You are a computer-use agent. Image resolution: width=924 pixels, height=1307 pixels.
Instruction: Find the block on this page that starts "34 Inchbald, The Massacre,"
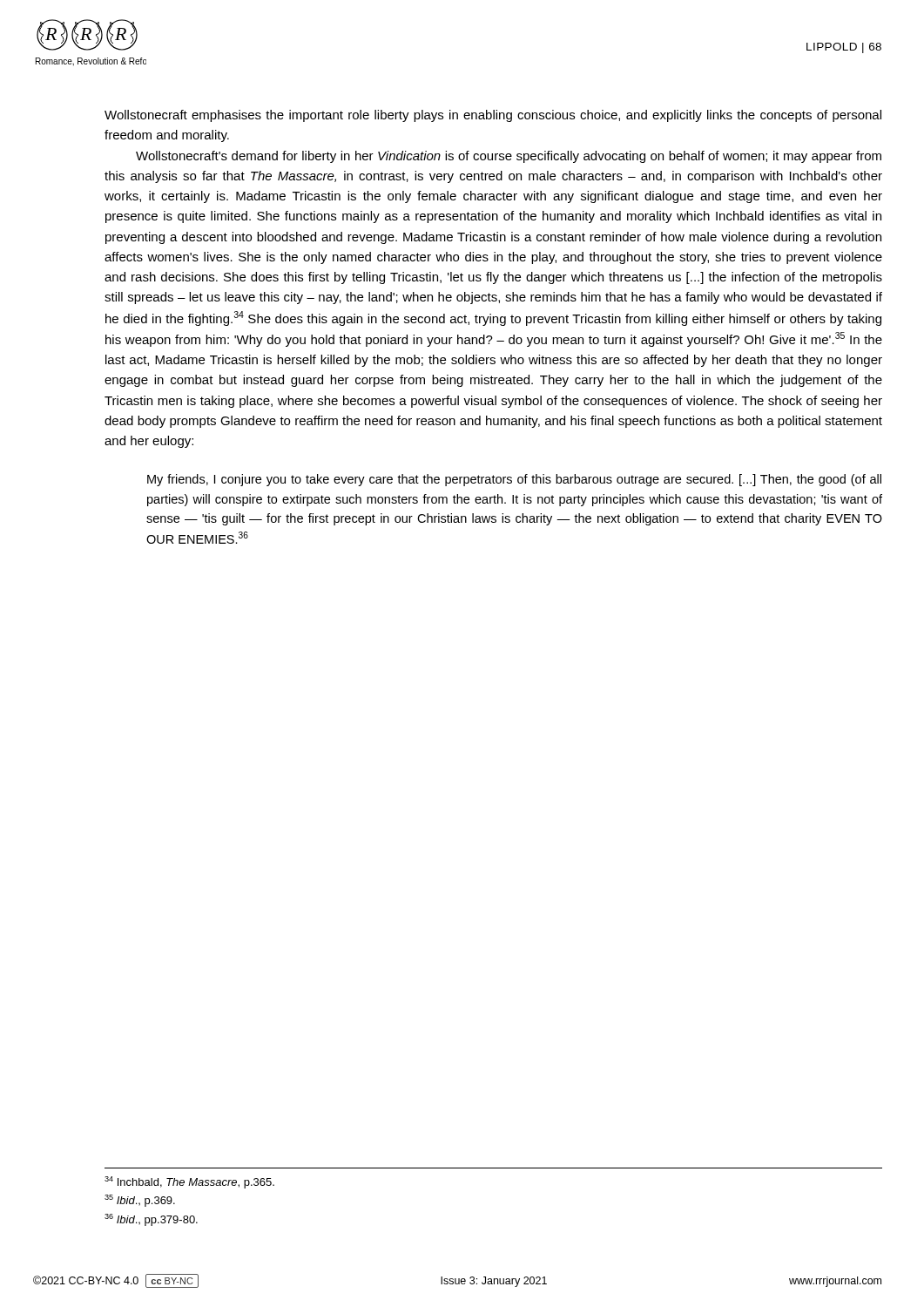190,1181
